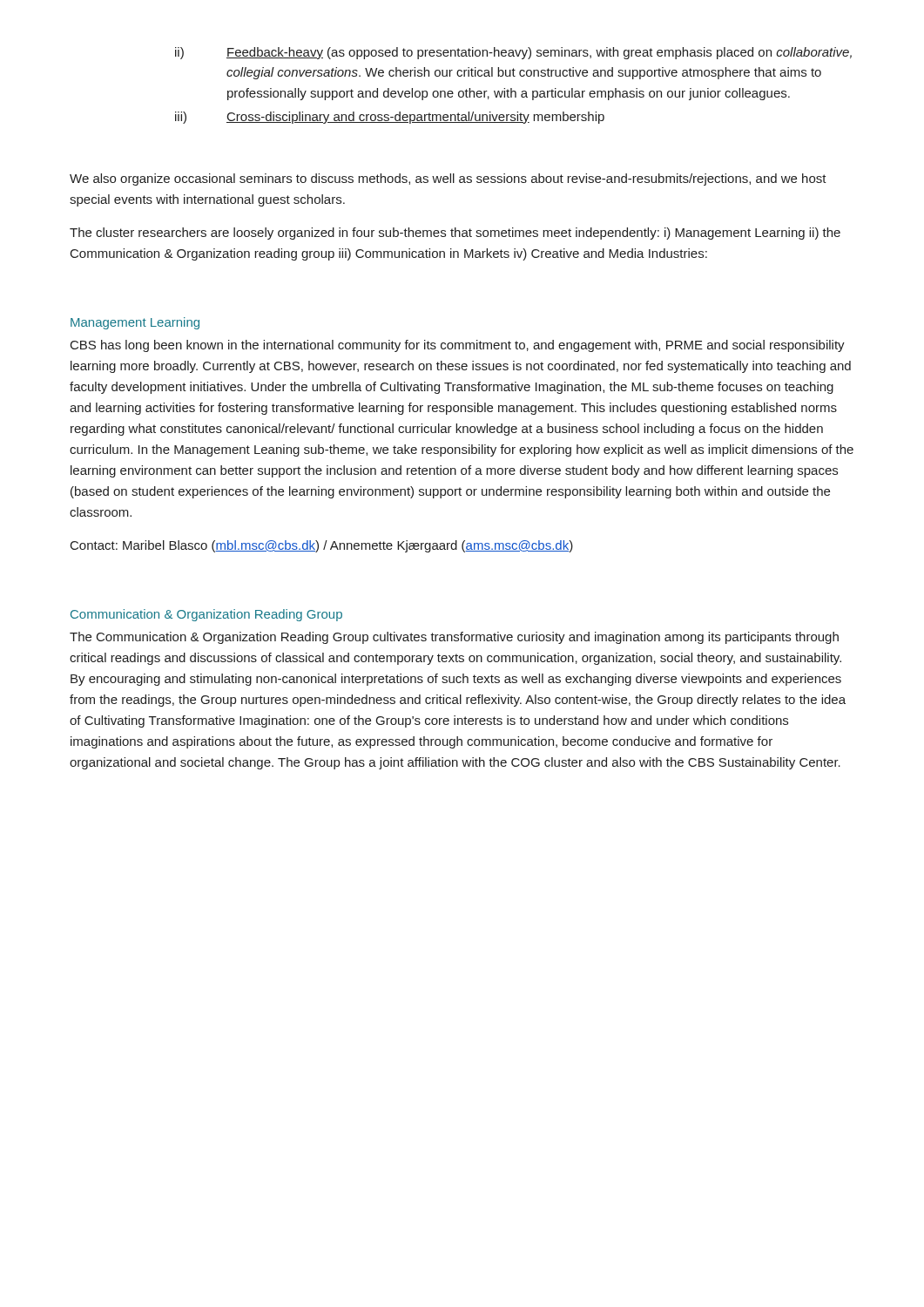Image resolution: width=924 pixels, height=1307 pixels.
Task: Locate the passage starting "Communication & Organization Reading Group"
Action: pyautogui.click(x=206, y=614)
